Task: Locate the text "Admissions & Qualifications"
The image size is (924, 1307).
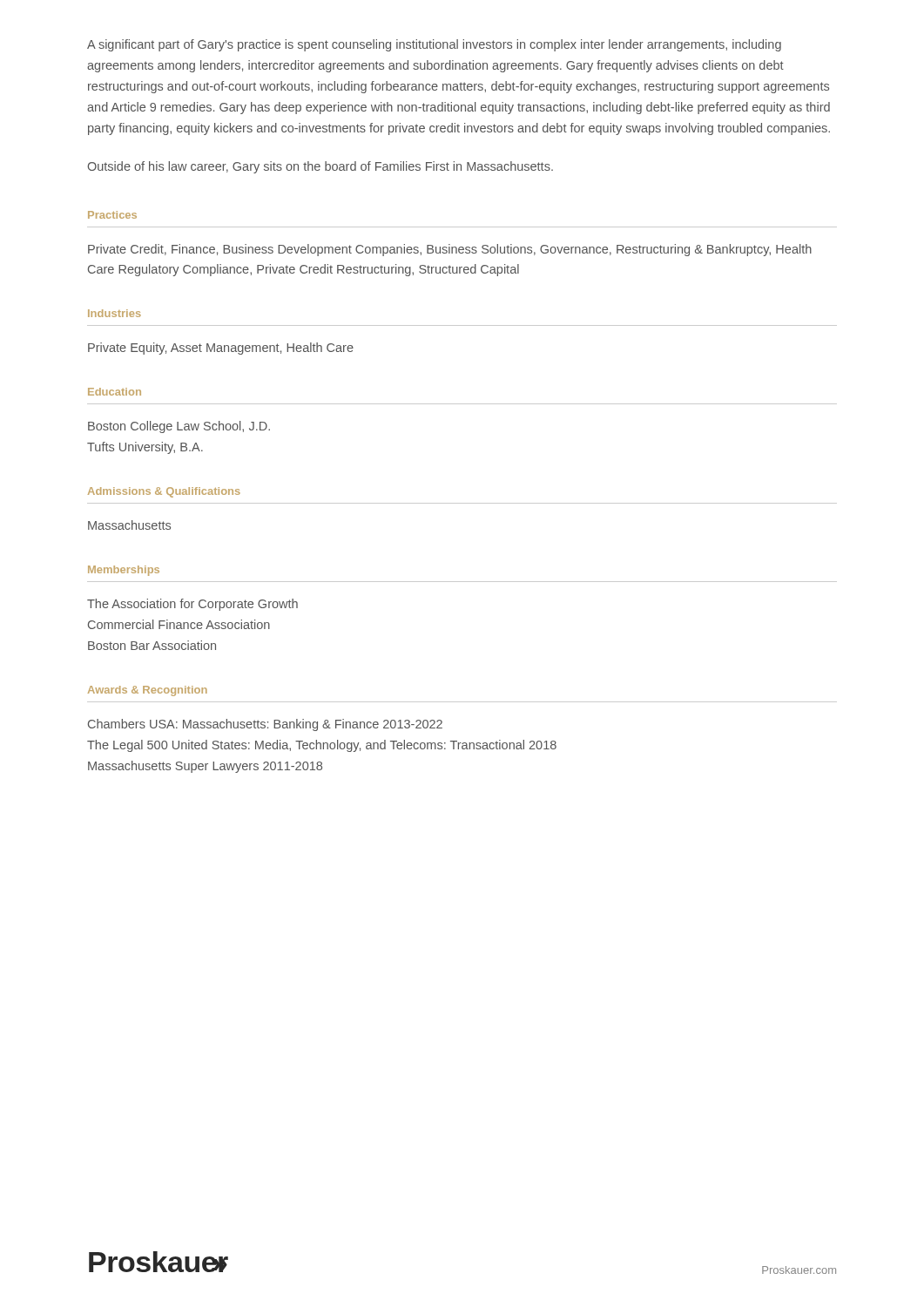Action: [x=164, y=491]
